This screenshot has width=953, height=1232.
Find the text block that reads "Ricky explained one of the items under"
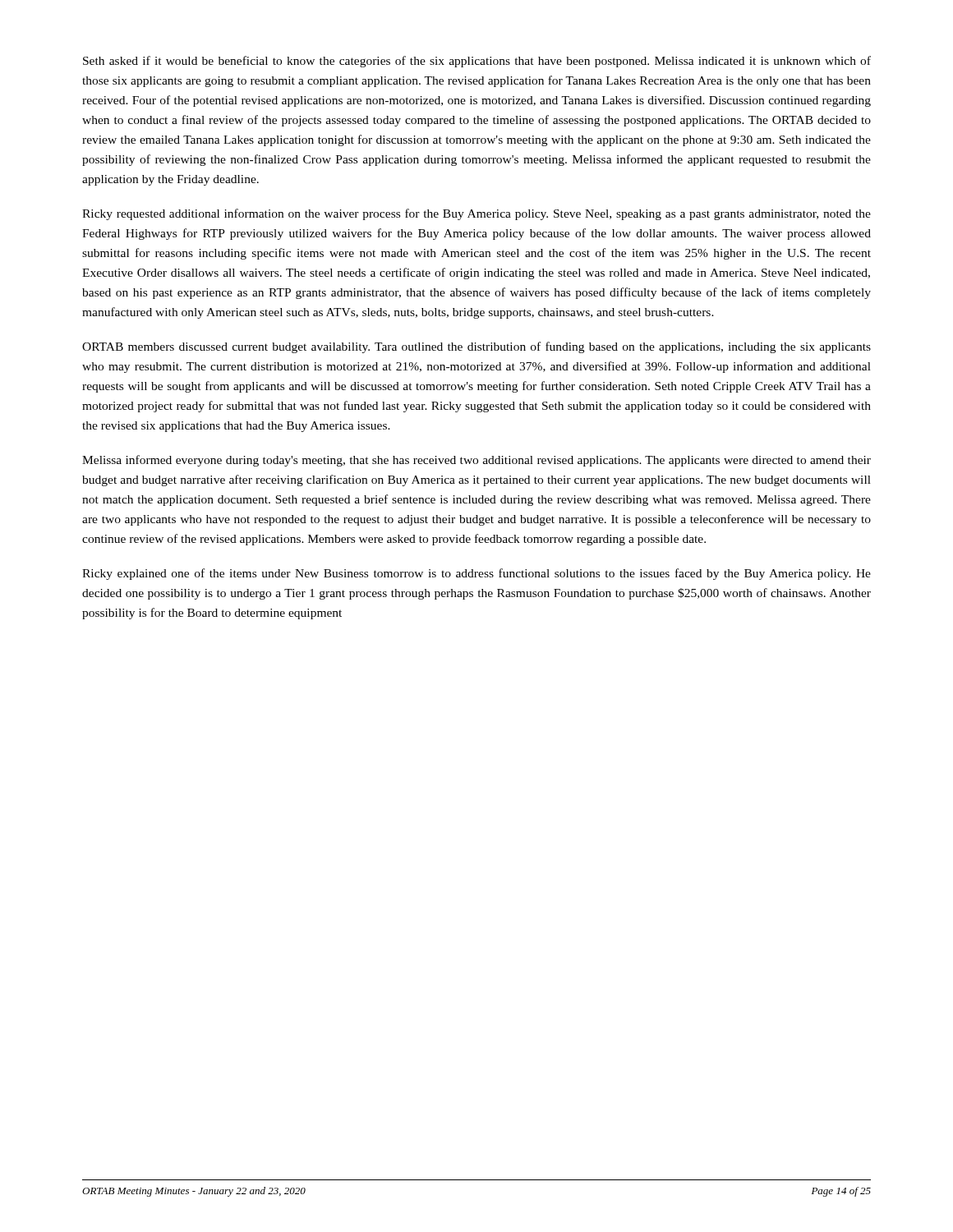[476, 593]
